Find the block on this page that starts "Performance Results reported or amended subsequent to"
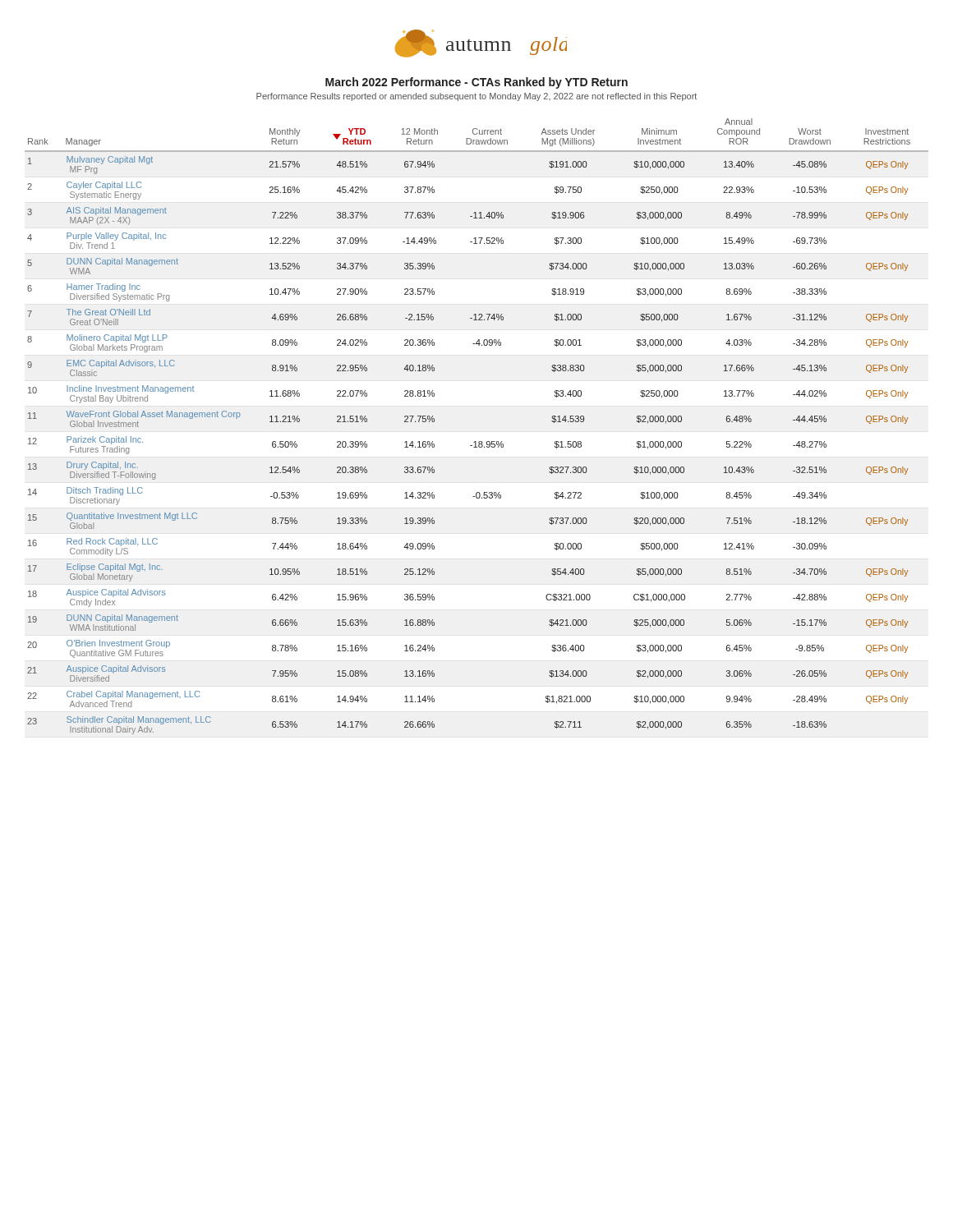Image resolution: width=953 pixels, height=1232 pixels. pos(476,96)
